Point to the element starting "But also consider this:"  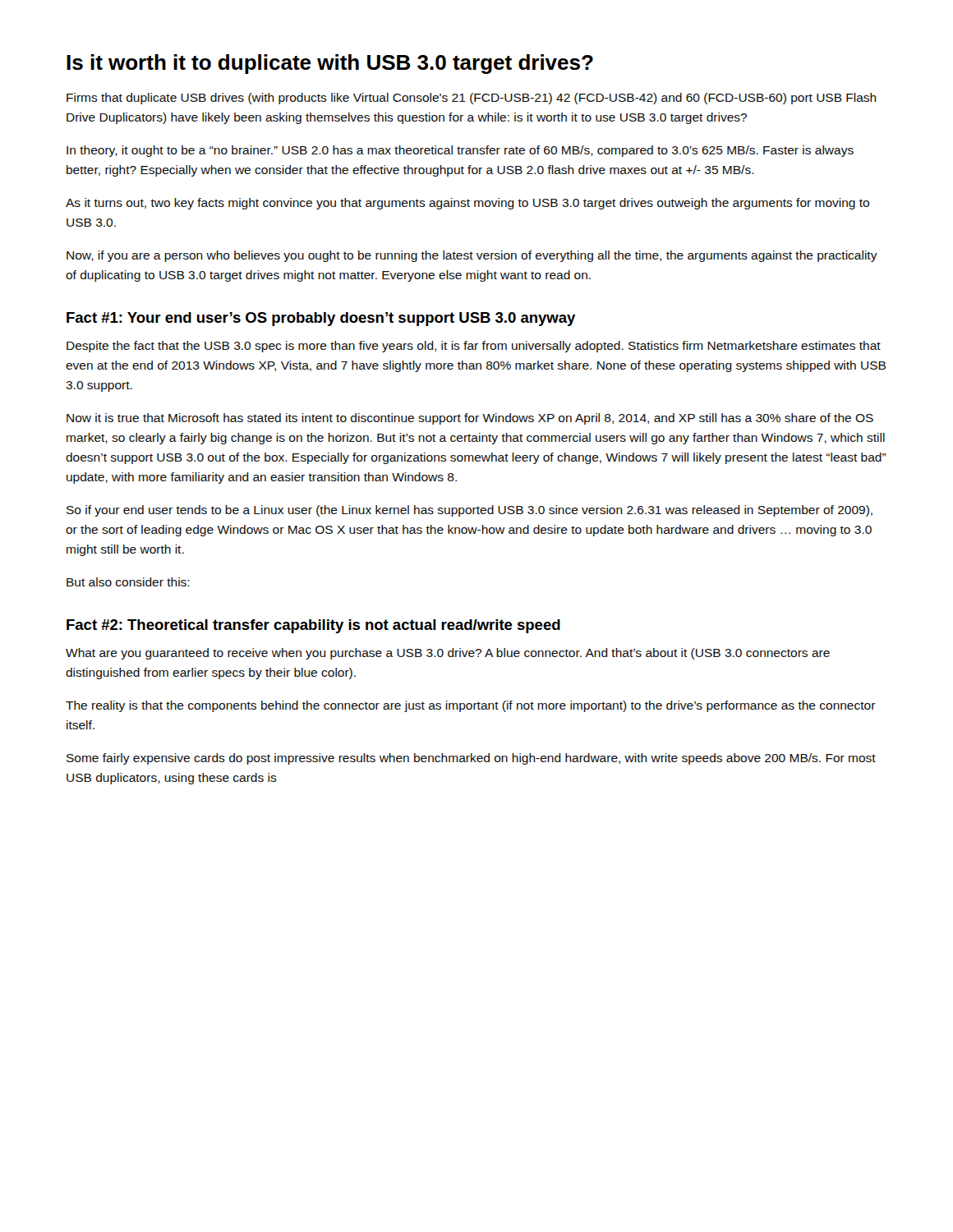[128, 582]
